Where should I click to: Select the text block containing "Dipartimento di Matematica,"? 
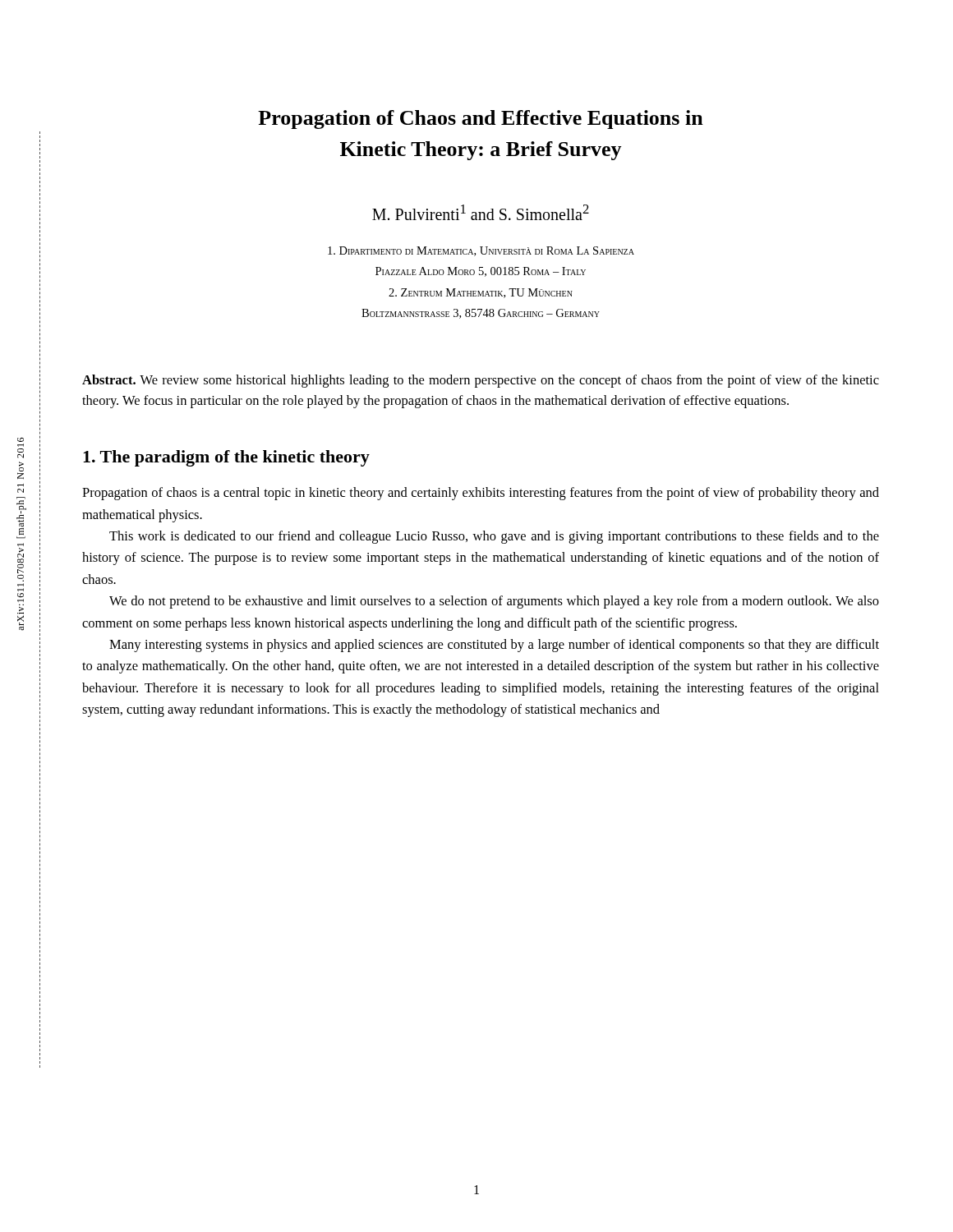[481, 282]
